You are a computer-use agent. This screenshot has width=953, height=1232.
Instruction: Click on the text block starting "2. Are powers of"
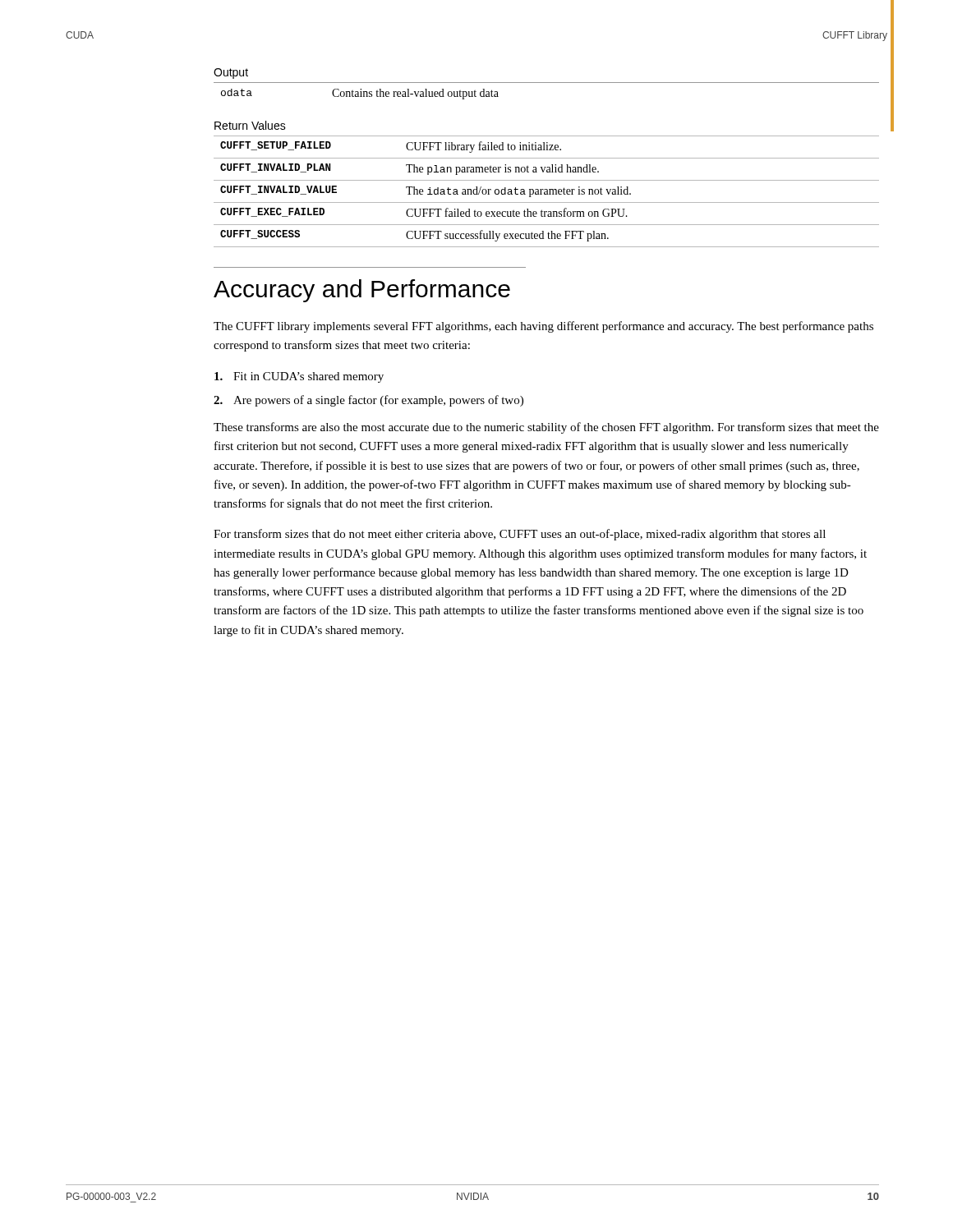[x=369, y=400]
